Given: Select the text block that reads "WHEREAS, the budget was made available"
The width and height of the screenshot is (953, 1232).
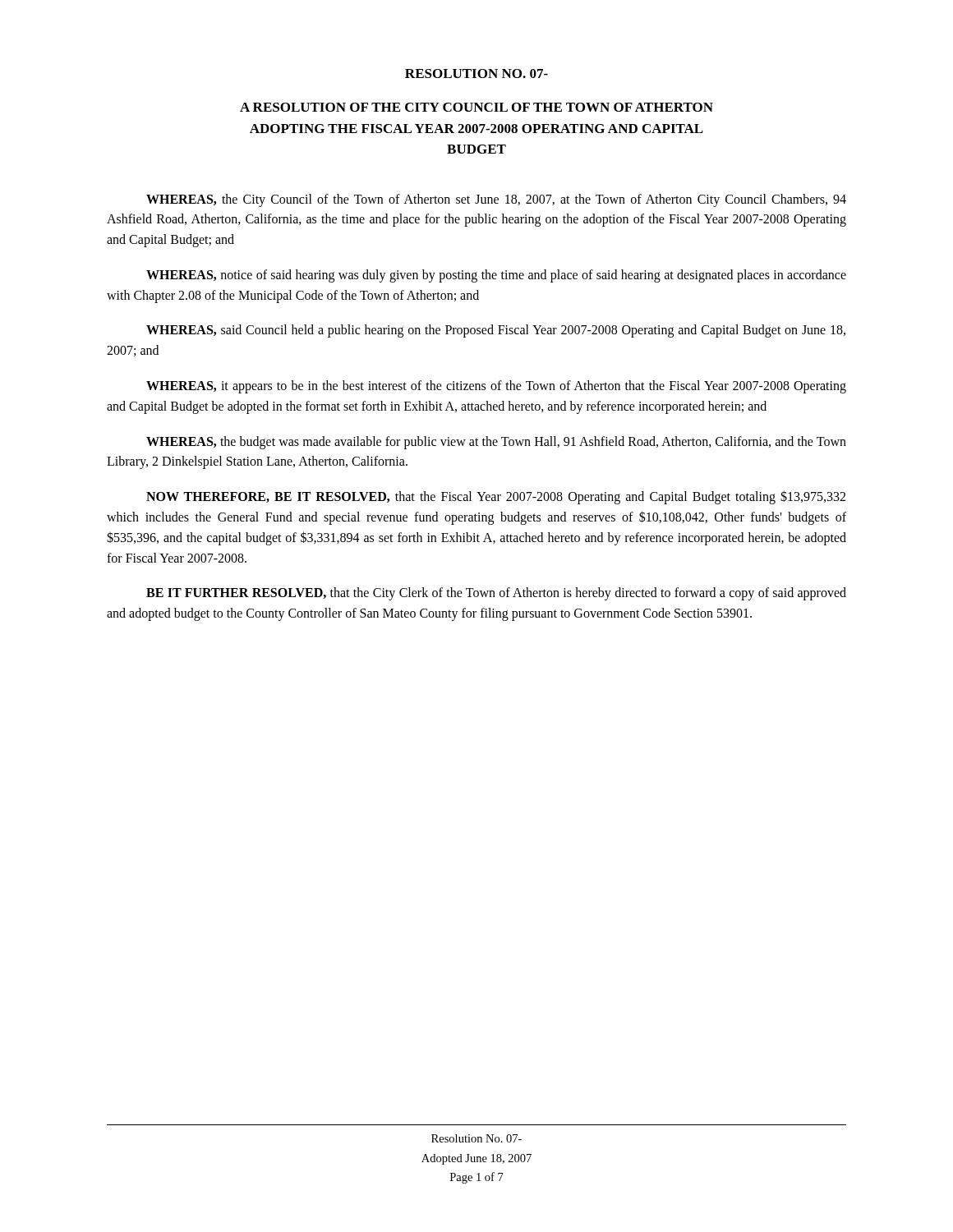Looking at the screenshot, I should click(476, 451).
